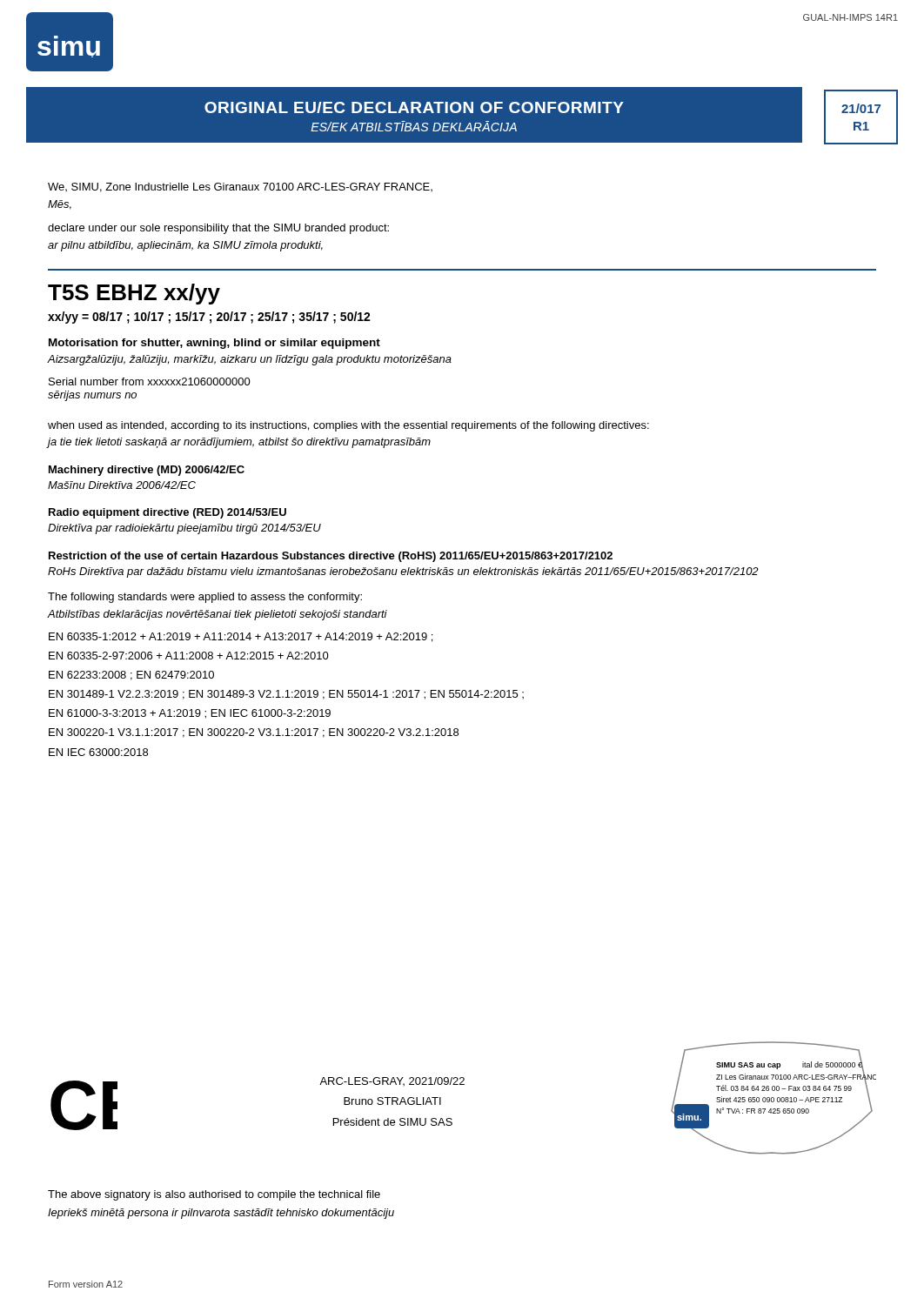Click on the illustration
The image size is (924, 1305).
[772, 1101]
